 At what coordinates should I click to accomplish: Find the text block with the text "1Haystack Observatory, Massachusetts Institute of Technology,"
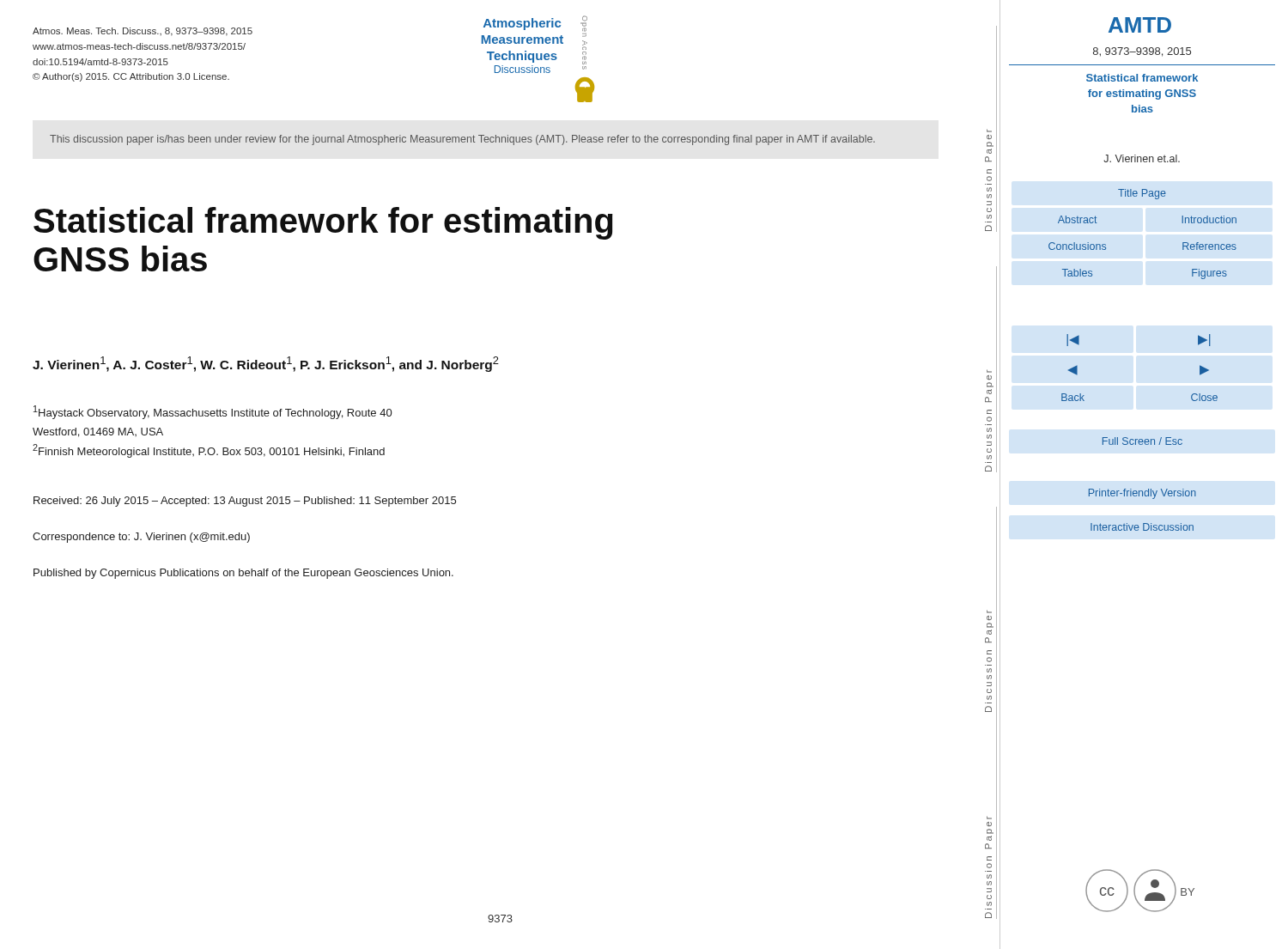213,412
